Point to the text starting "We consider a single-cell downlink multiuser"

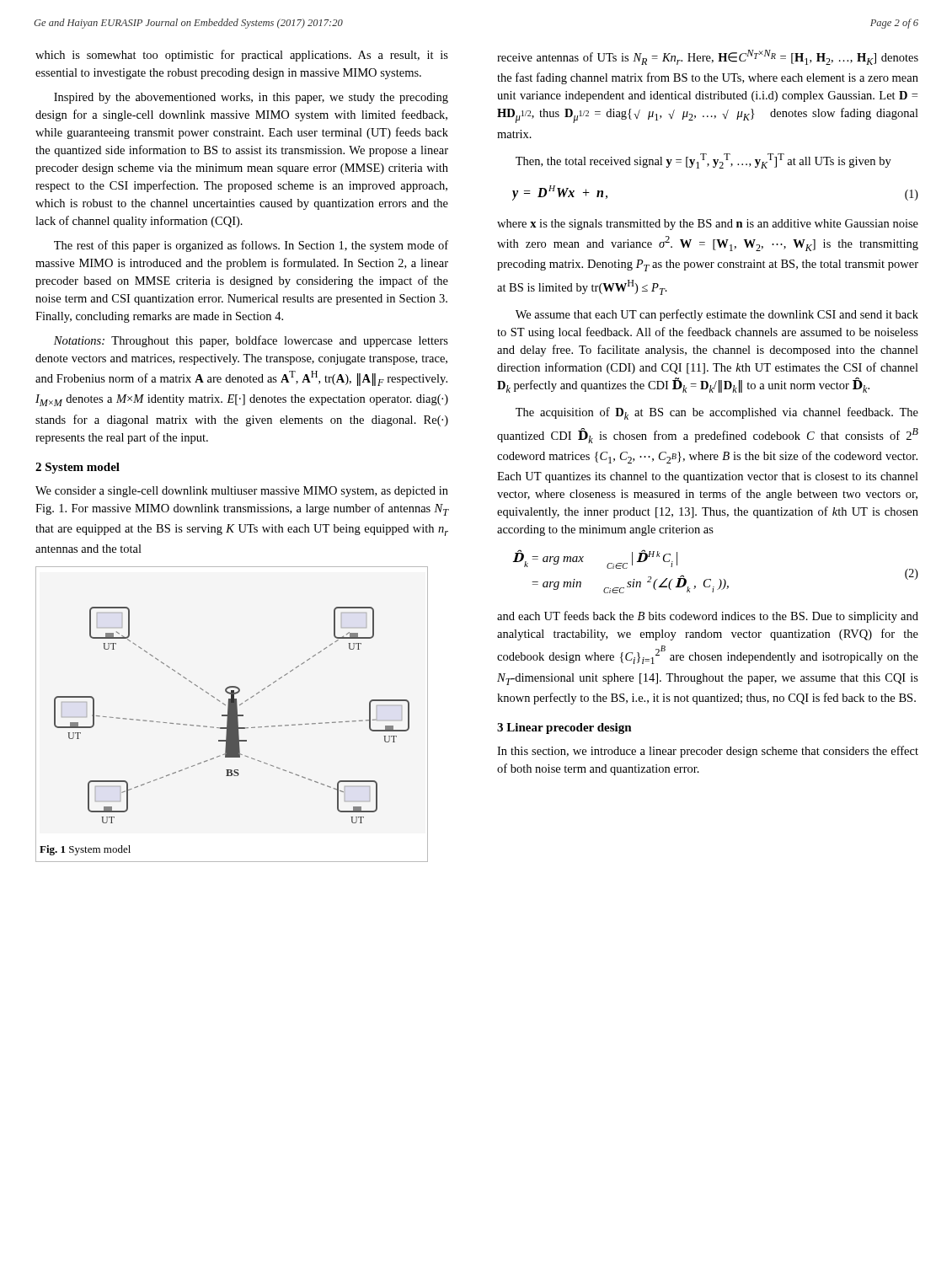[242, 520]
